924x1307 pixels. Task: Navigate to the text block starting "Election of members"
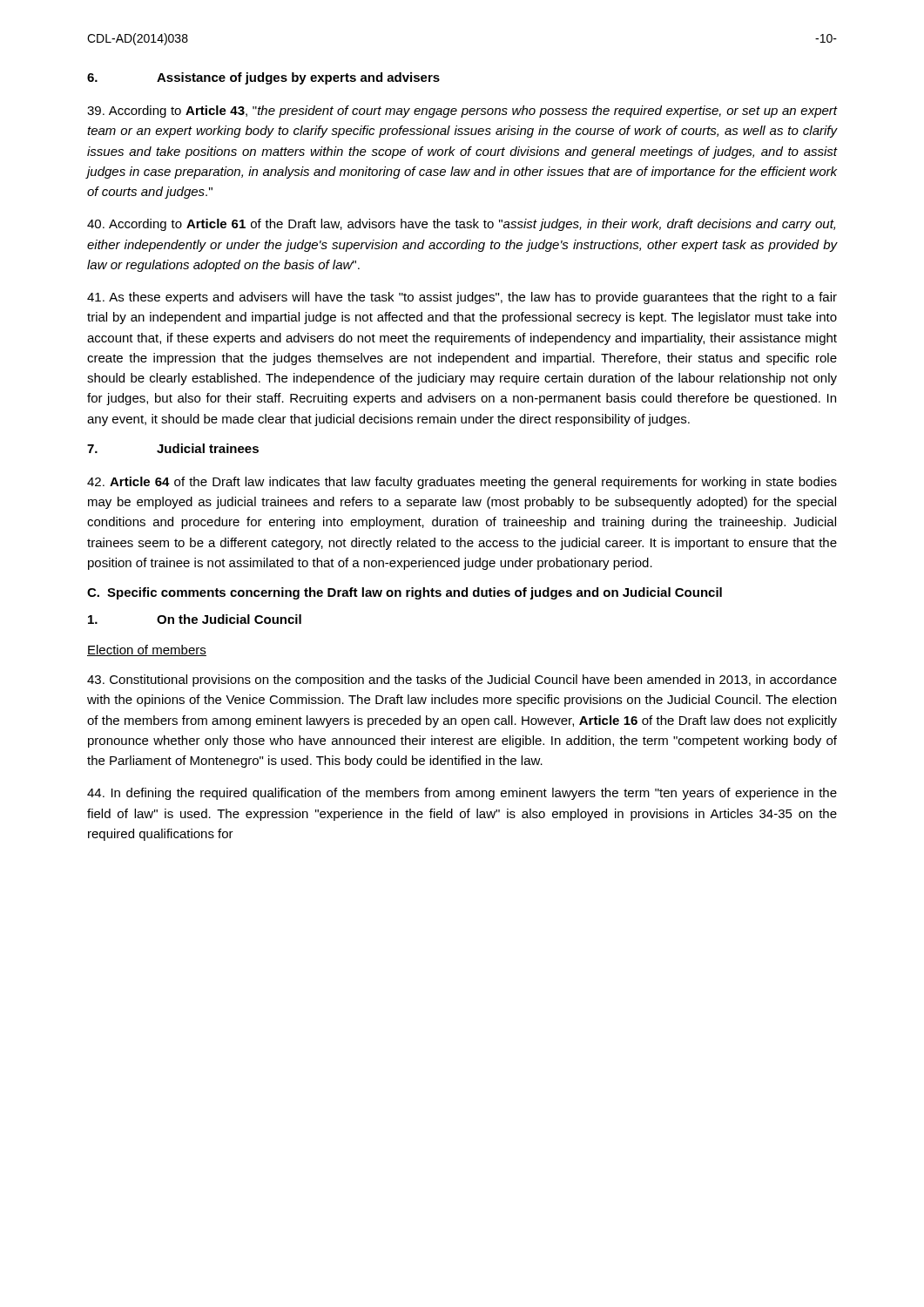147,650
